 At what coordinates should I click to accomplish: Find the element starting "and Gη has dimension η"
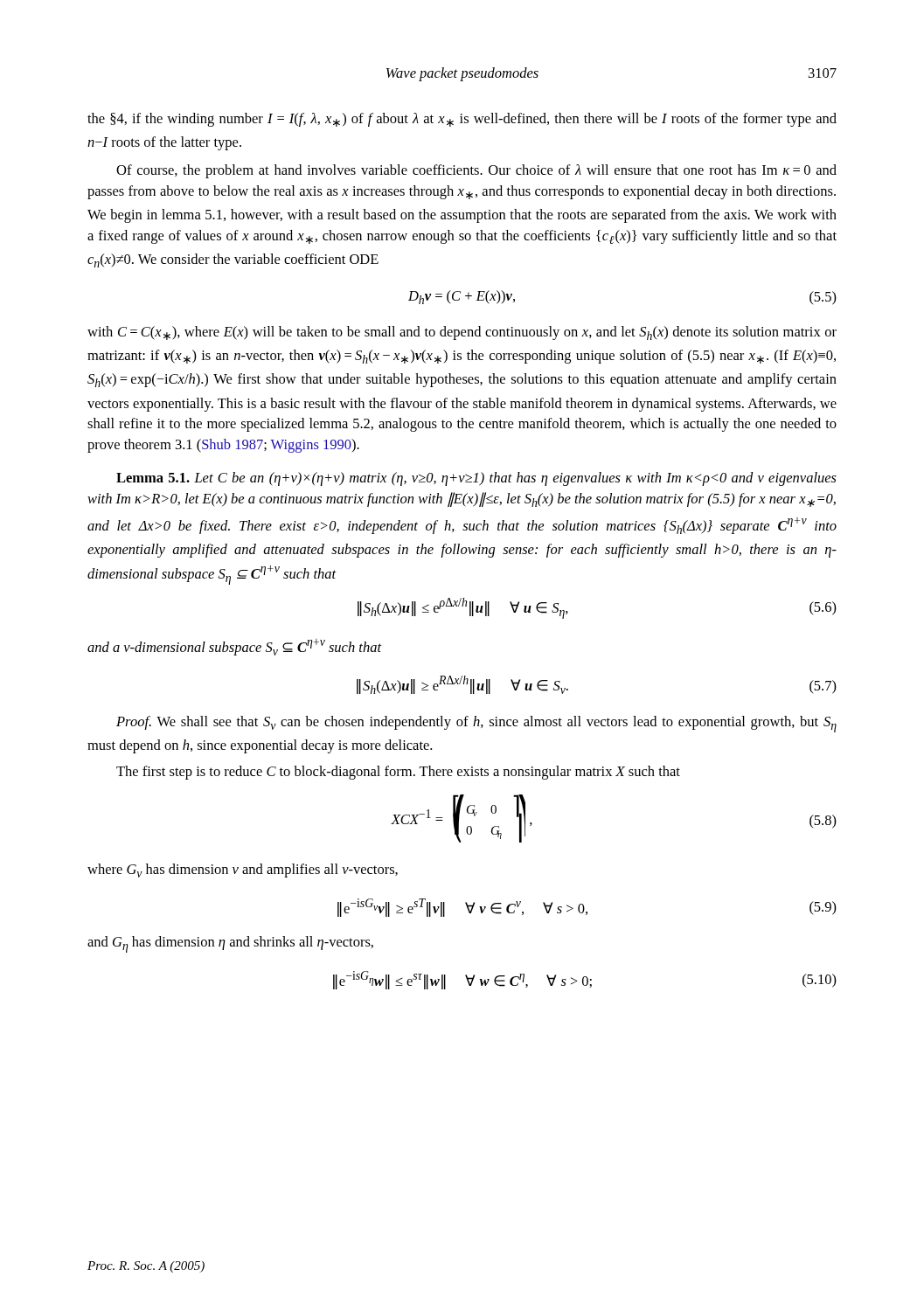coord(231,943)
